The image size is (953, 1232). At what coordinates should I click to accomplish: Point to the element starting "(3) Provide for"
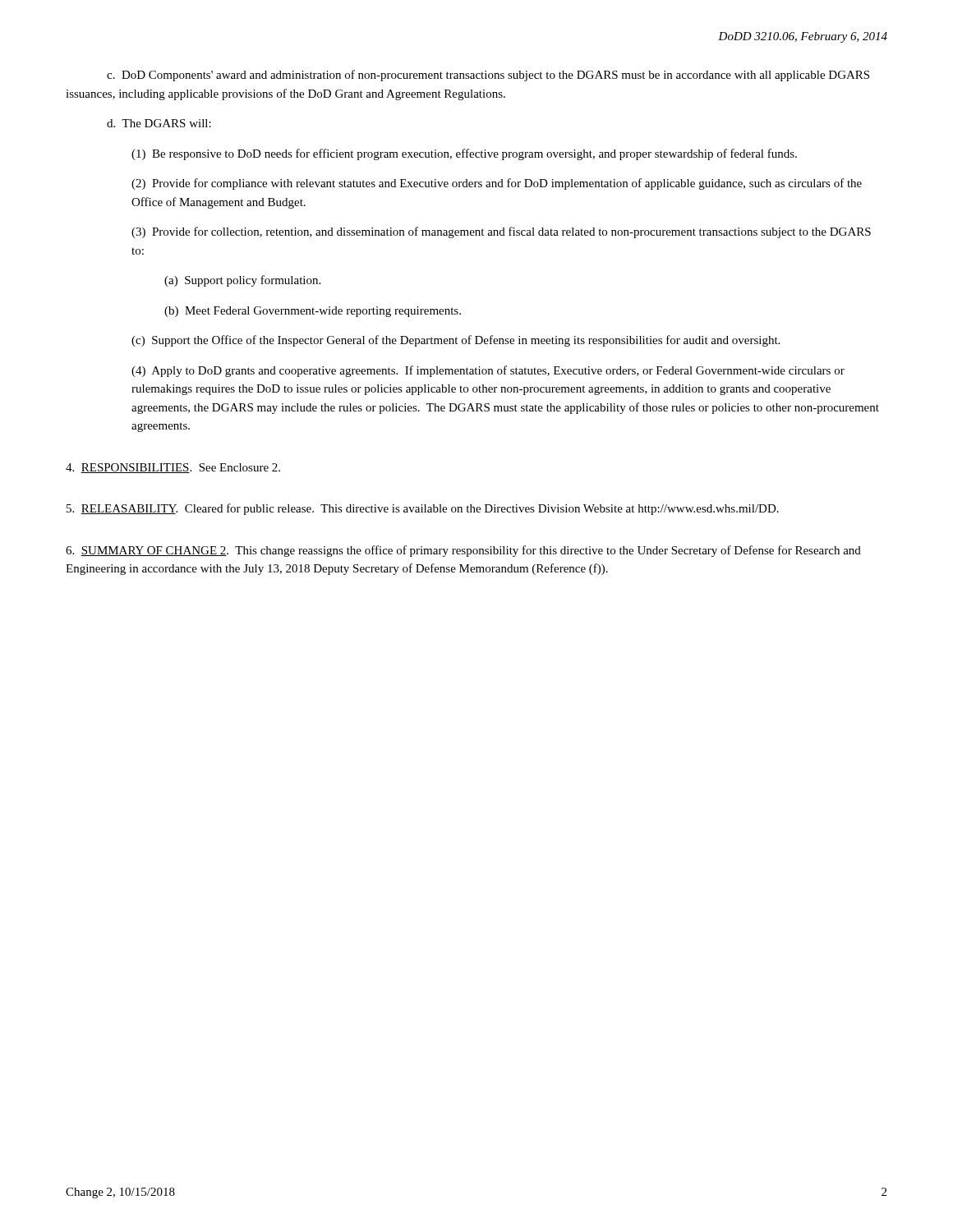coord(501,241)
